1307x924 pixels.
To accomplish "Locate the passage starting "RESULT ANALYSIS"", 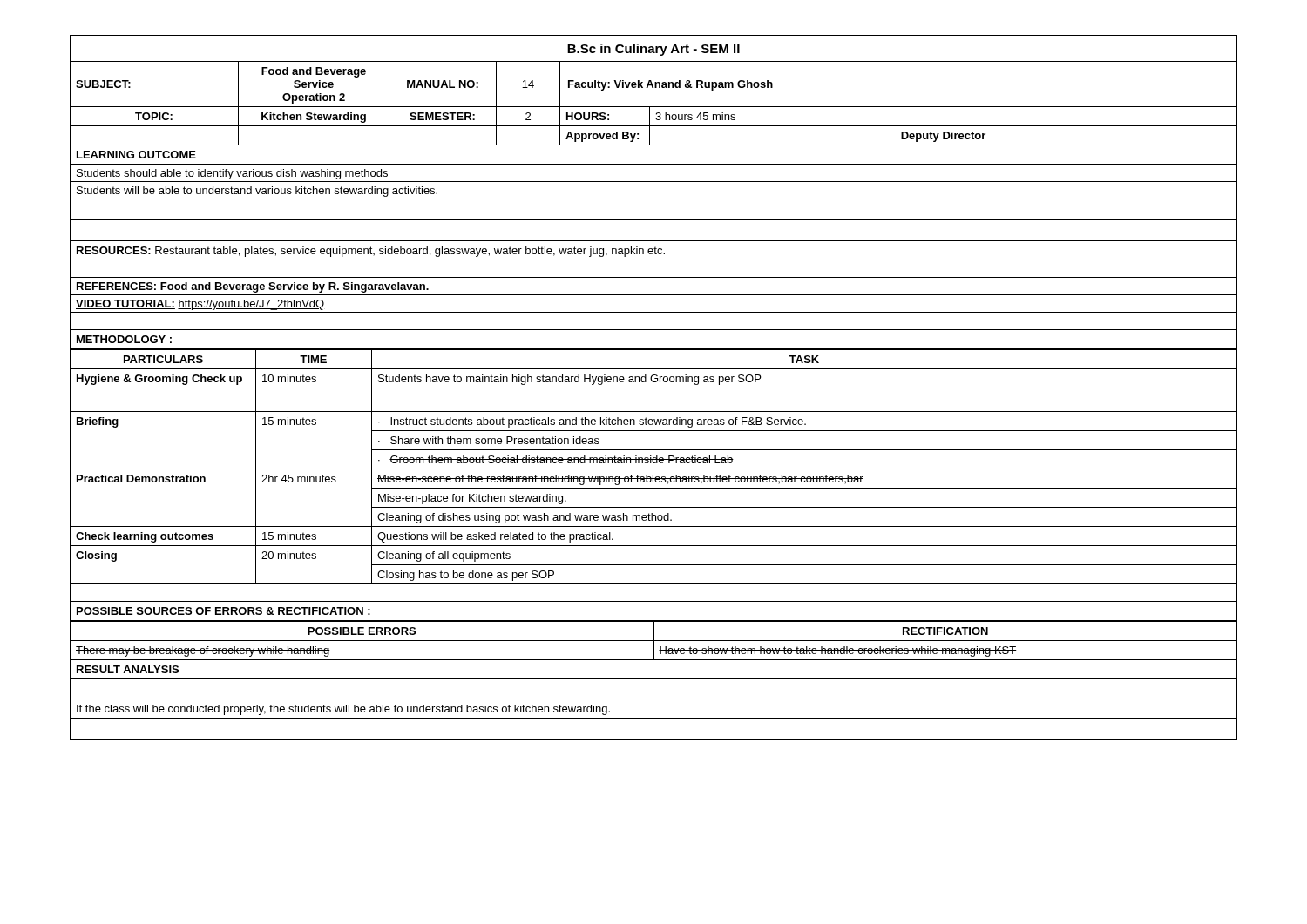I will pos(127,669).
